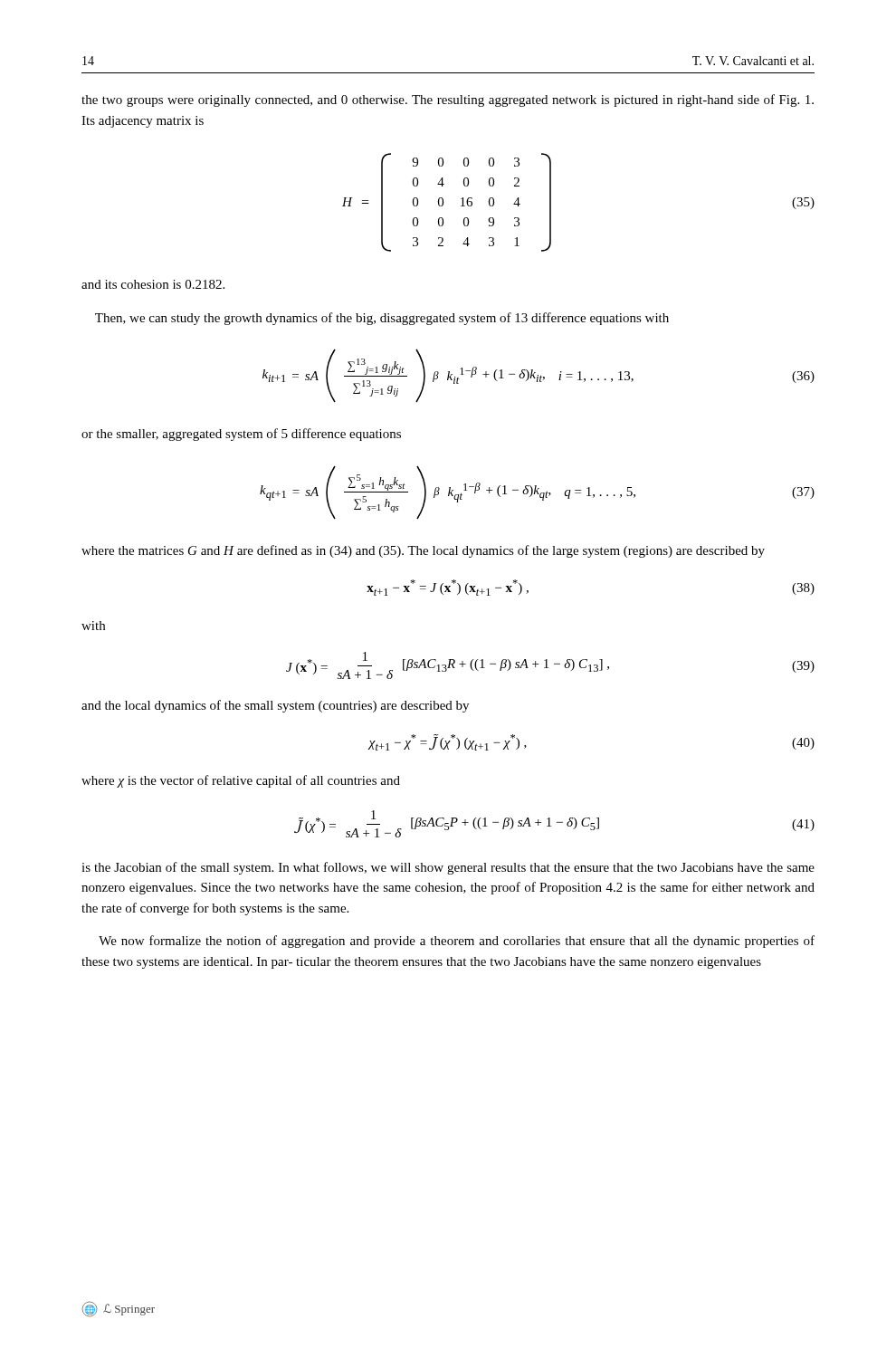
Task: Find the element starting "χt+1 − χ* = J̃ (χ*)"
Action: point(448,743)
